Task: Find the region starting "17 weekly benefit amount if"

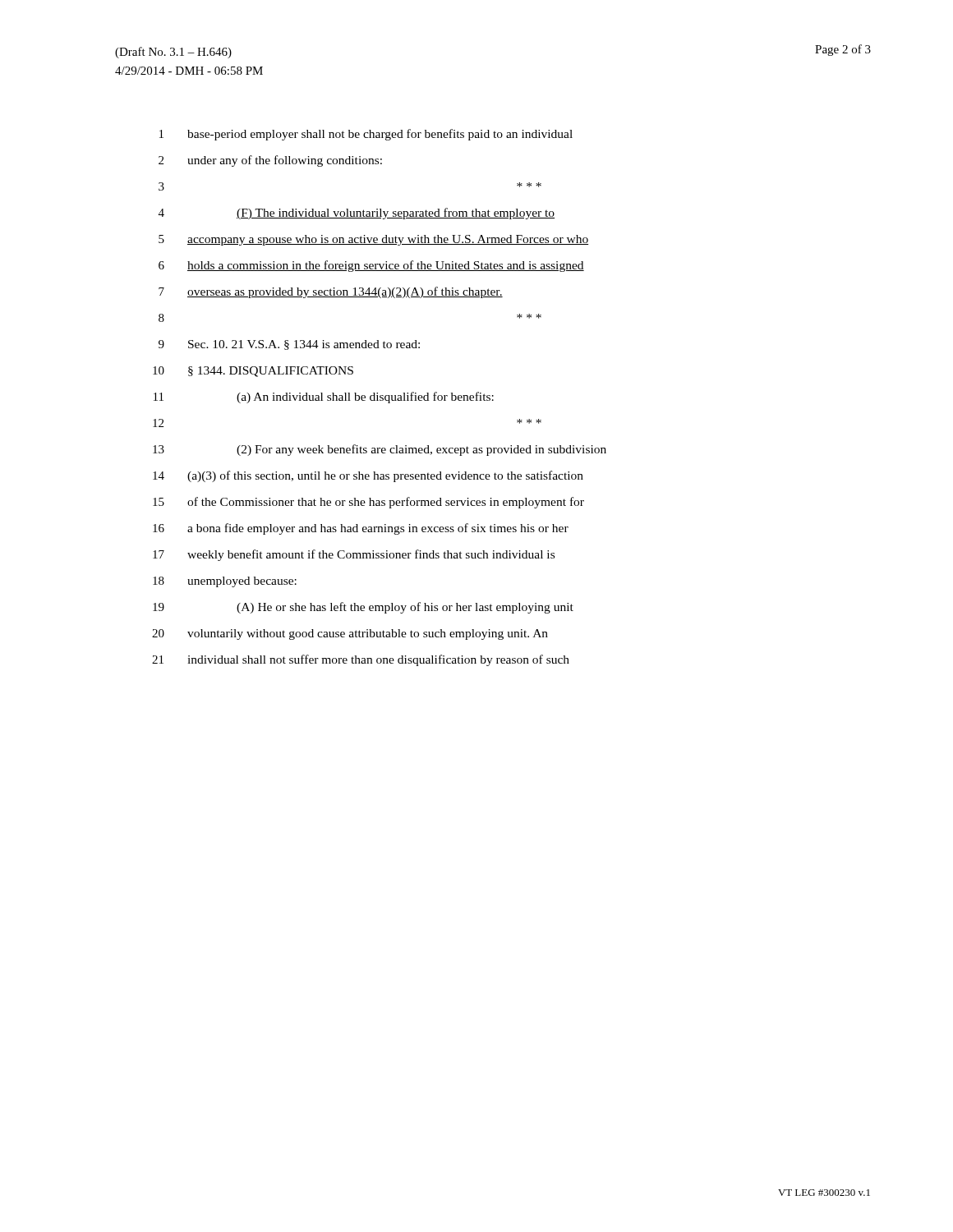Action: pyautogui.click(x=493, y=555)
